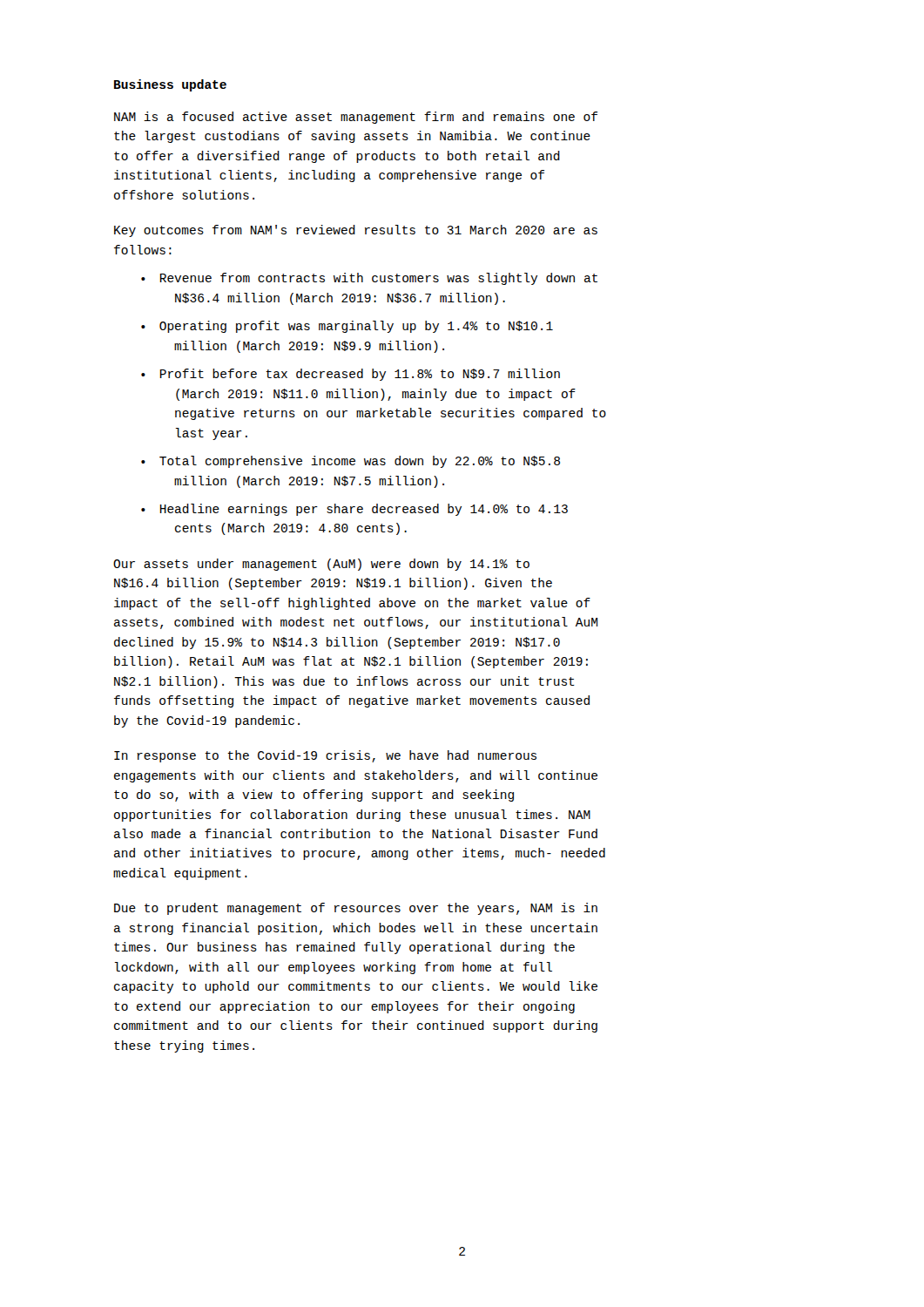The width and height of the screenshot is (924, 1307).
Task: Find the block on this page that starts "In response to the Covid-19 crisis,"
Action: 359,815
